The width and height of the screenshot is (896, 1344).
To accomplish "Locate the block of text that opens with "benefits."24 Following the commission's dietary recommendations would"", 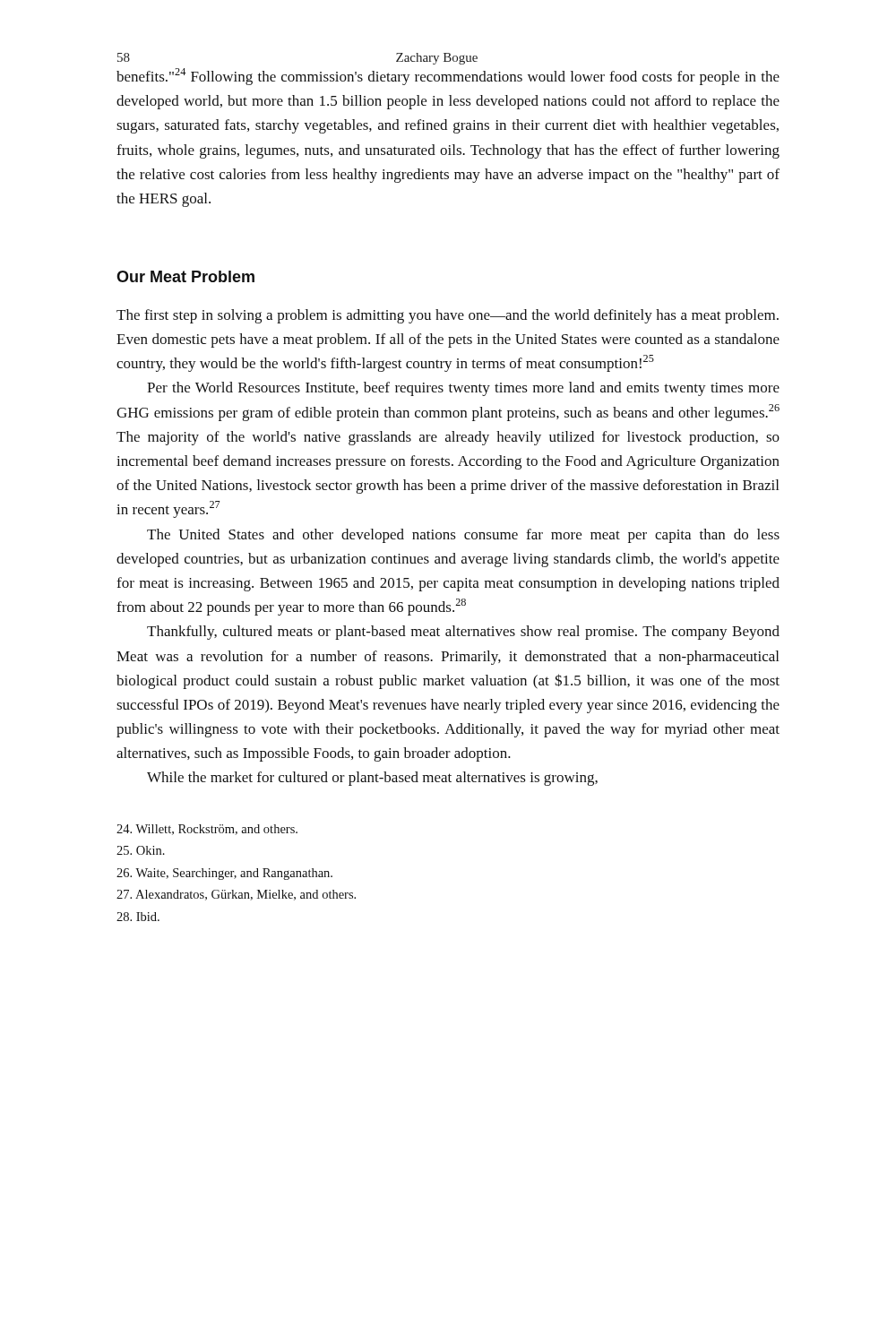I will (448, 138).
